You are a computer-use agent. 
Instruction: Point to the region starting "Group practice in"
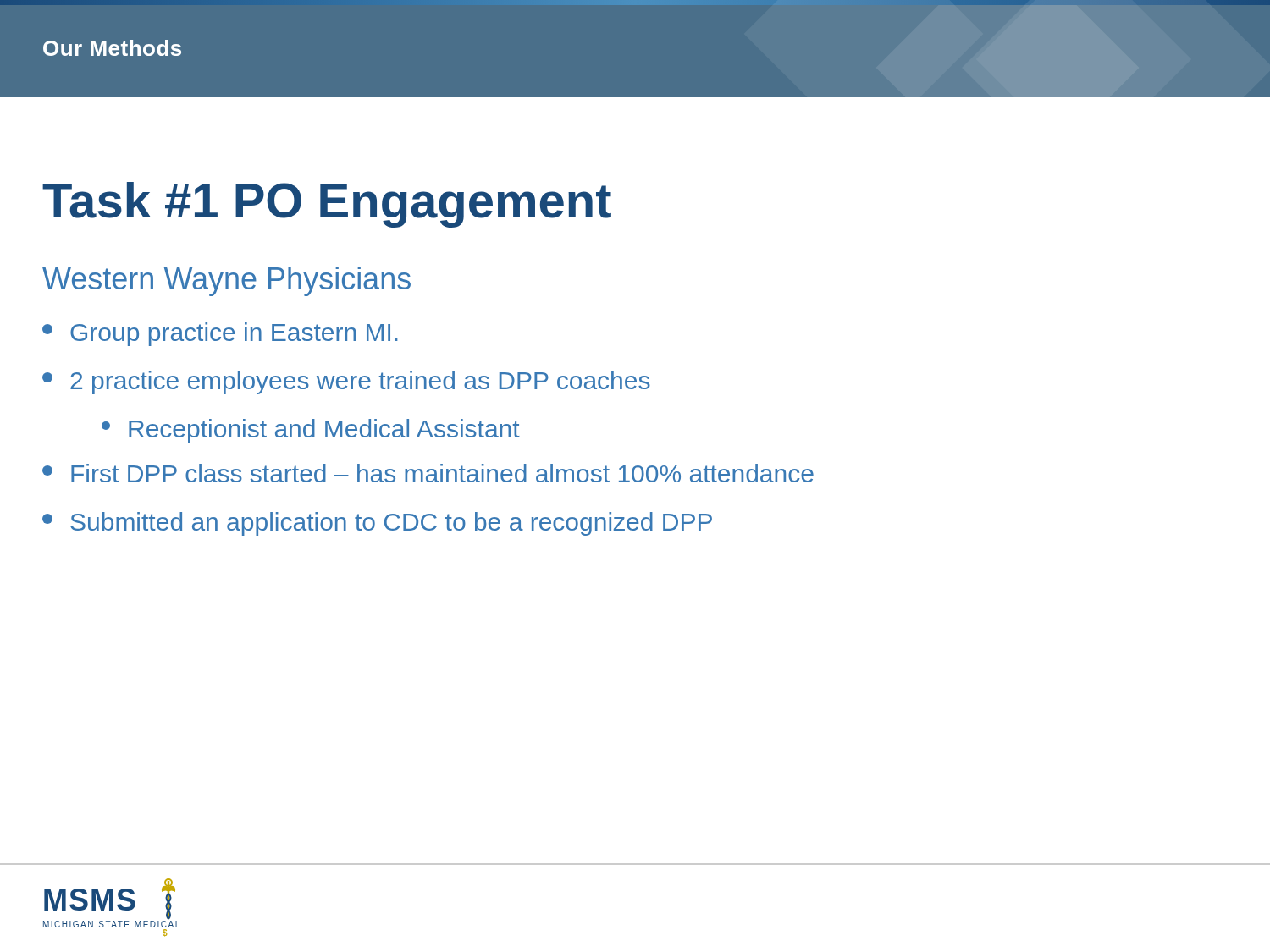tap(221, 332)
